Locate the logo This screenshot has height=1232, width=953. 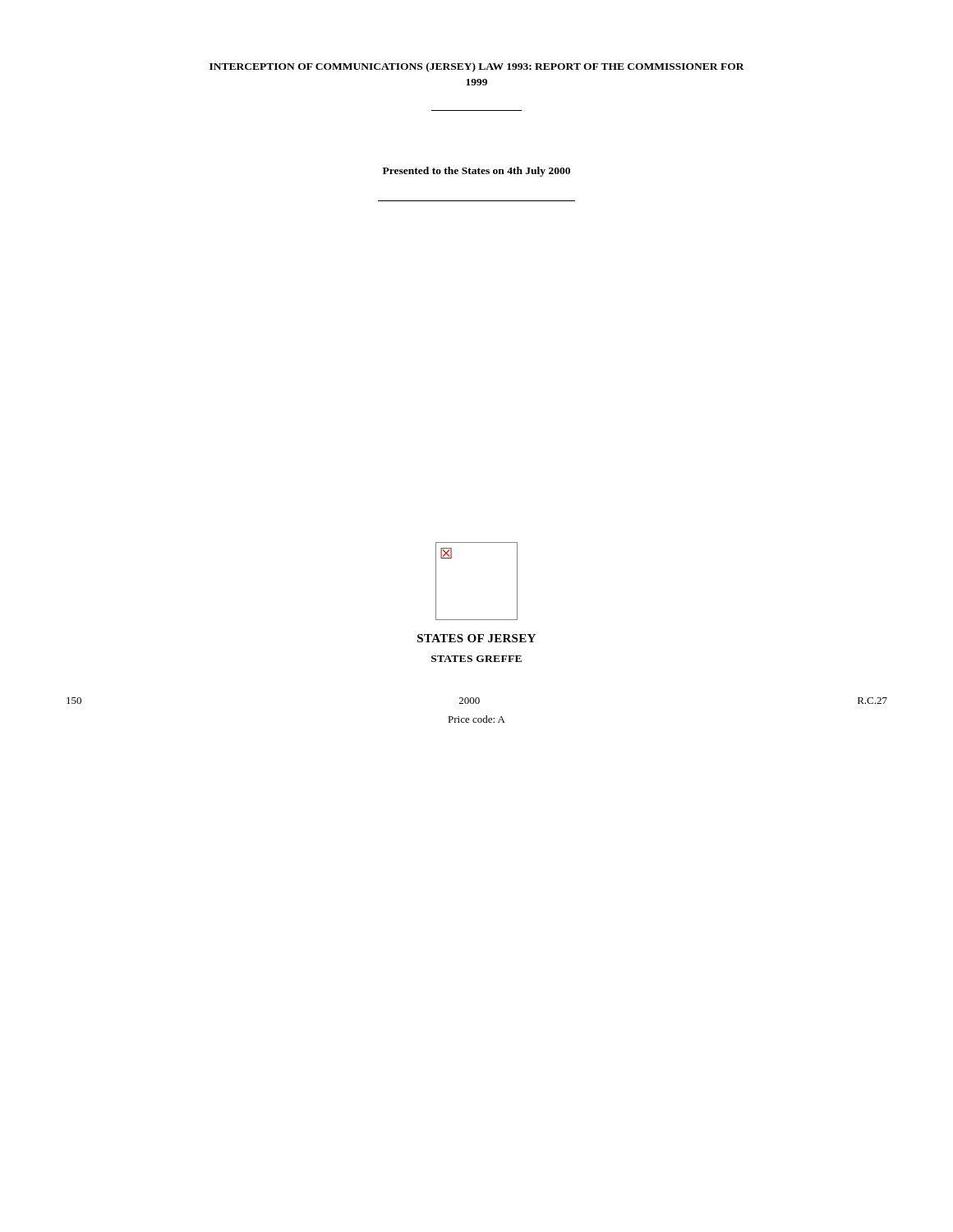(x=476, y=581)
